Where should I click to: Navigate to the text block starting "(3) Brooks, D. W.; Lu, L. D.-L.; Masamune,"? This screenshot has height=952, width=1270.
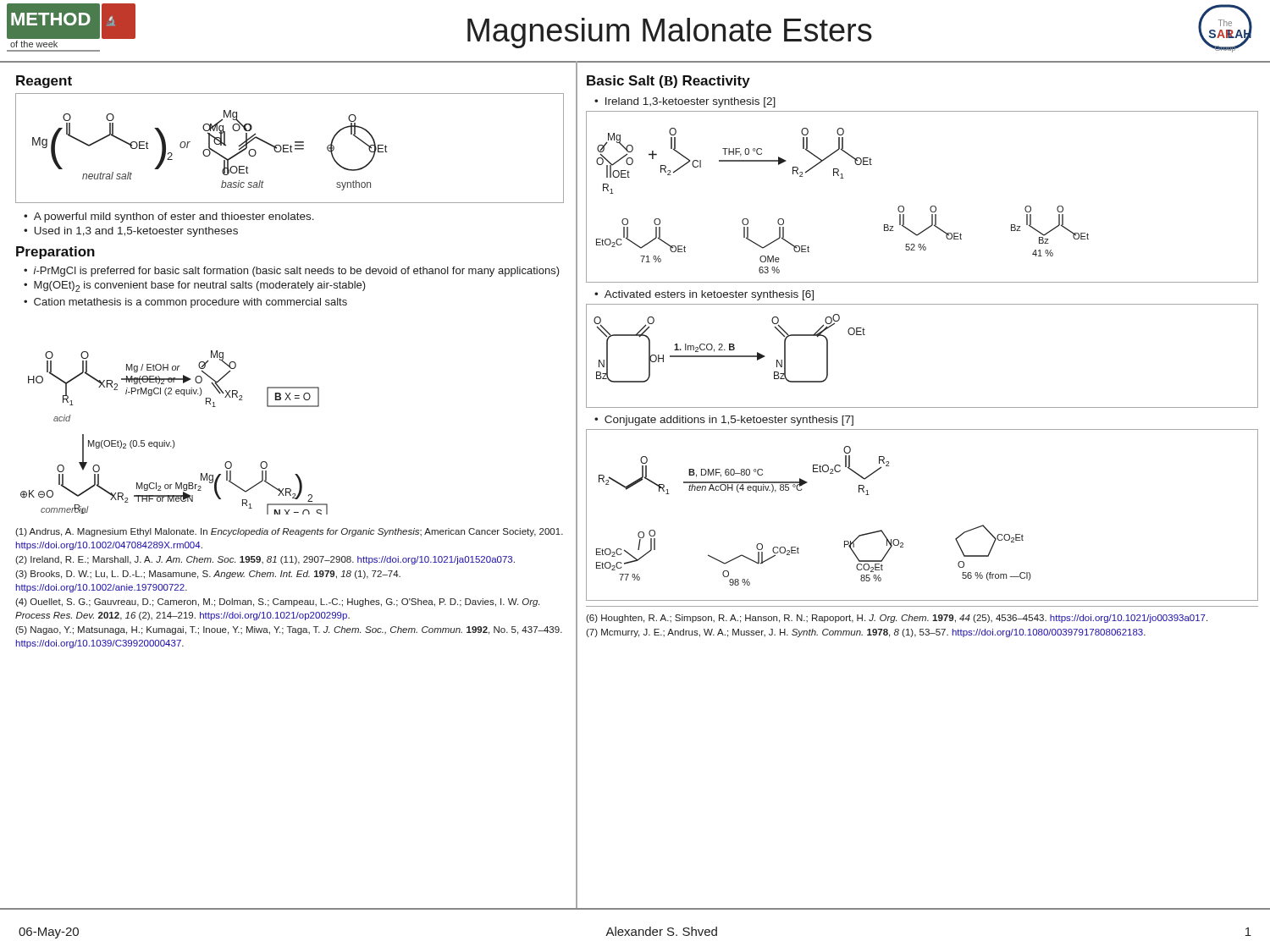pyautogui.click(x=208, y=580)
